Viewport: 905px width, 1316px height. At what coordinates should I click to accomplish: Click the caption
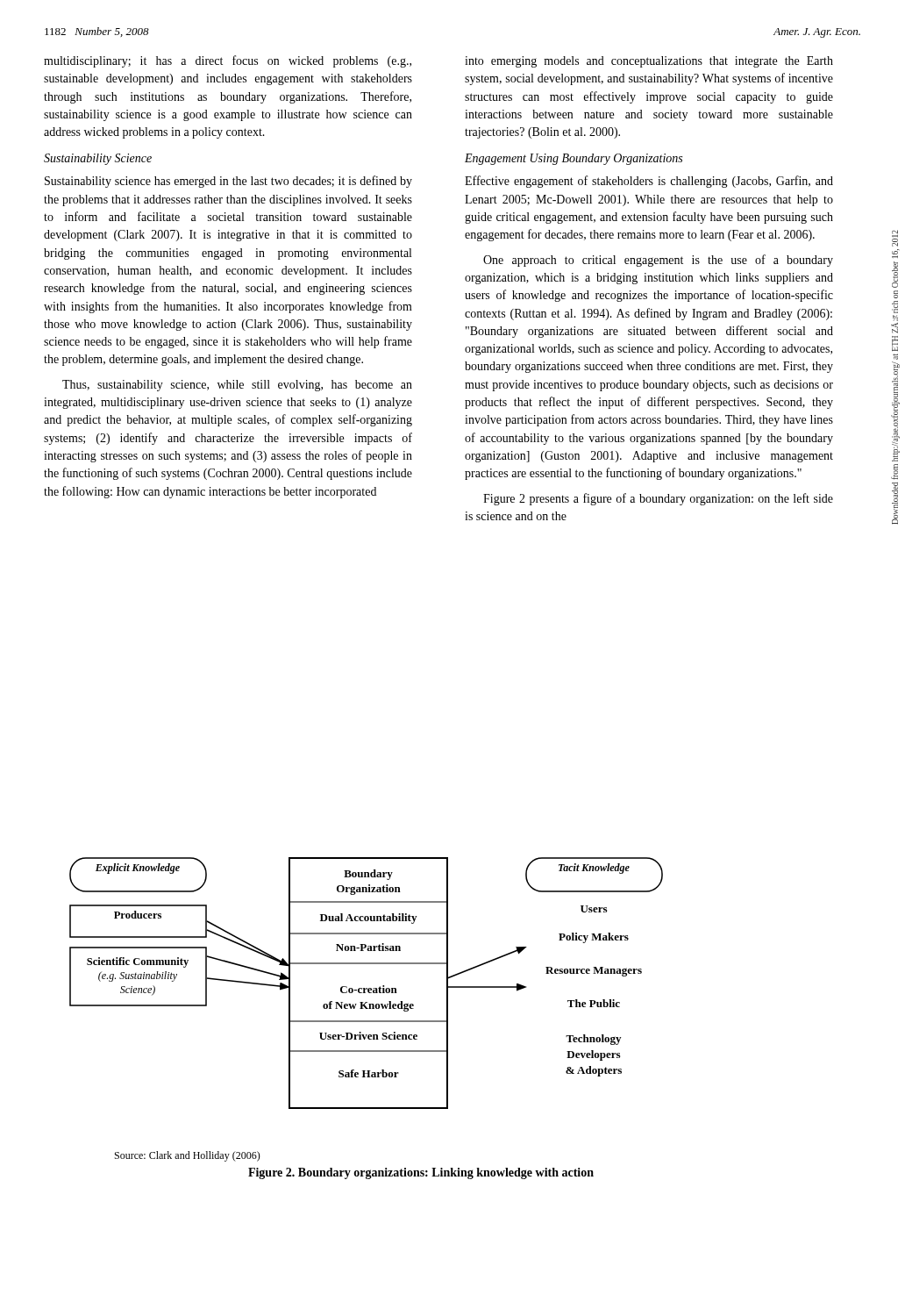point(421,1165)
